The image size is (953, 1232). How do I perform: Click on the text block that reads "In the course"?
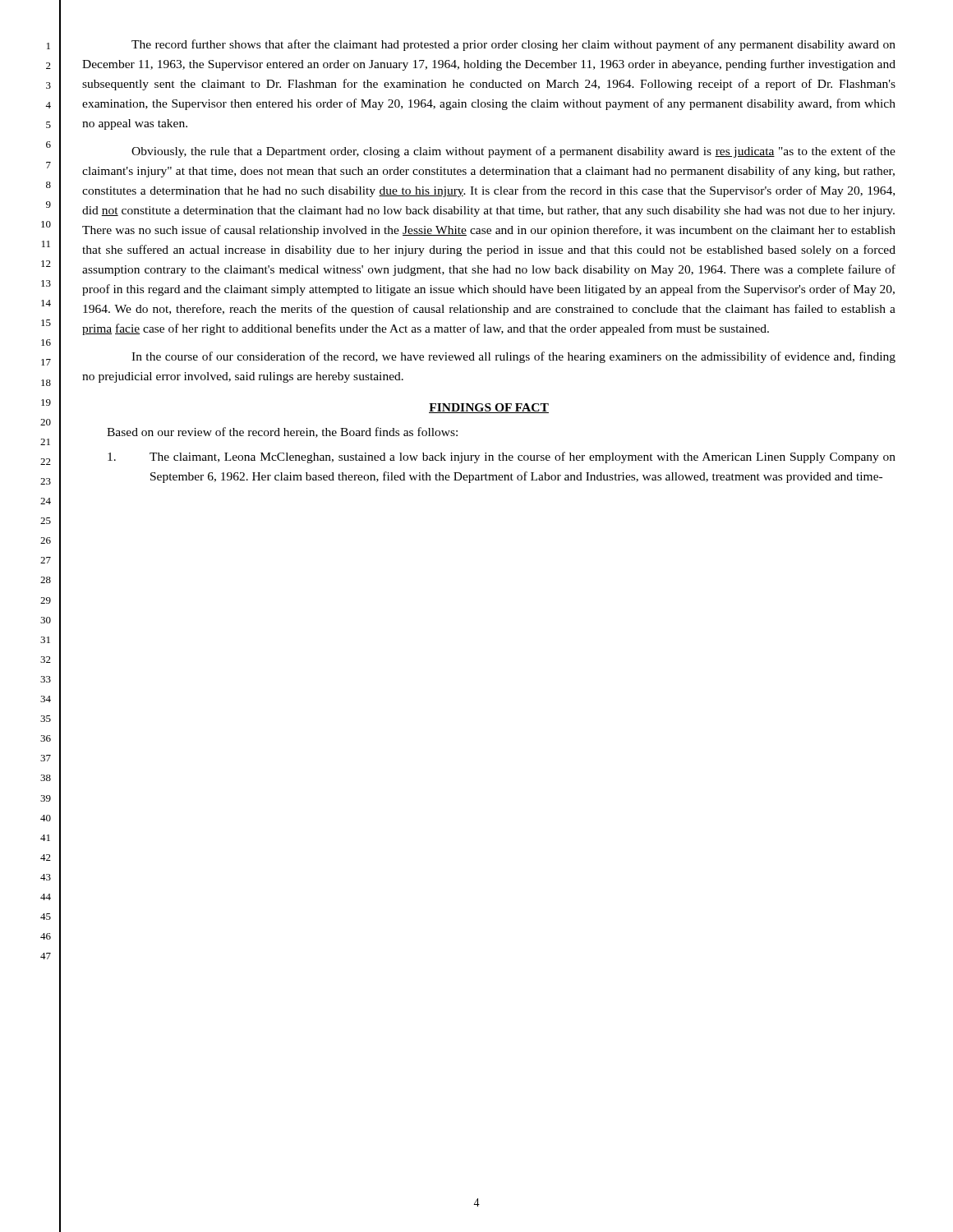489,366
